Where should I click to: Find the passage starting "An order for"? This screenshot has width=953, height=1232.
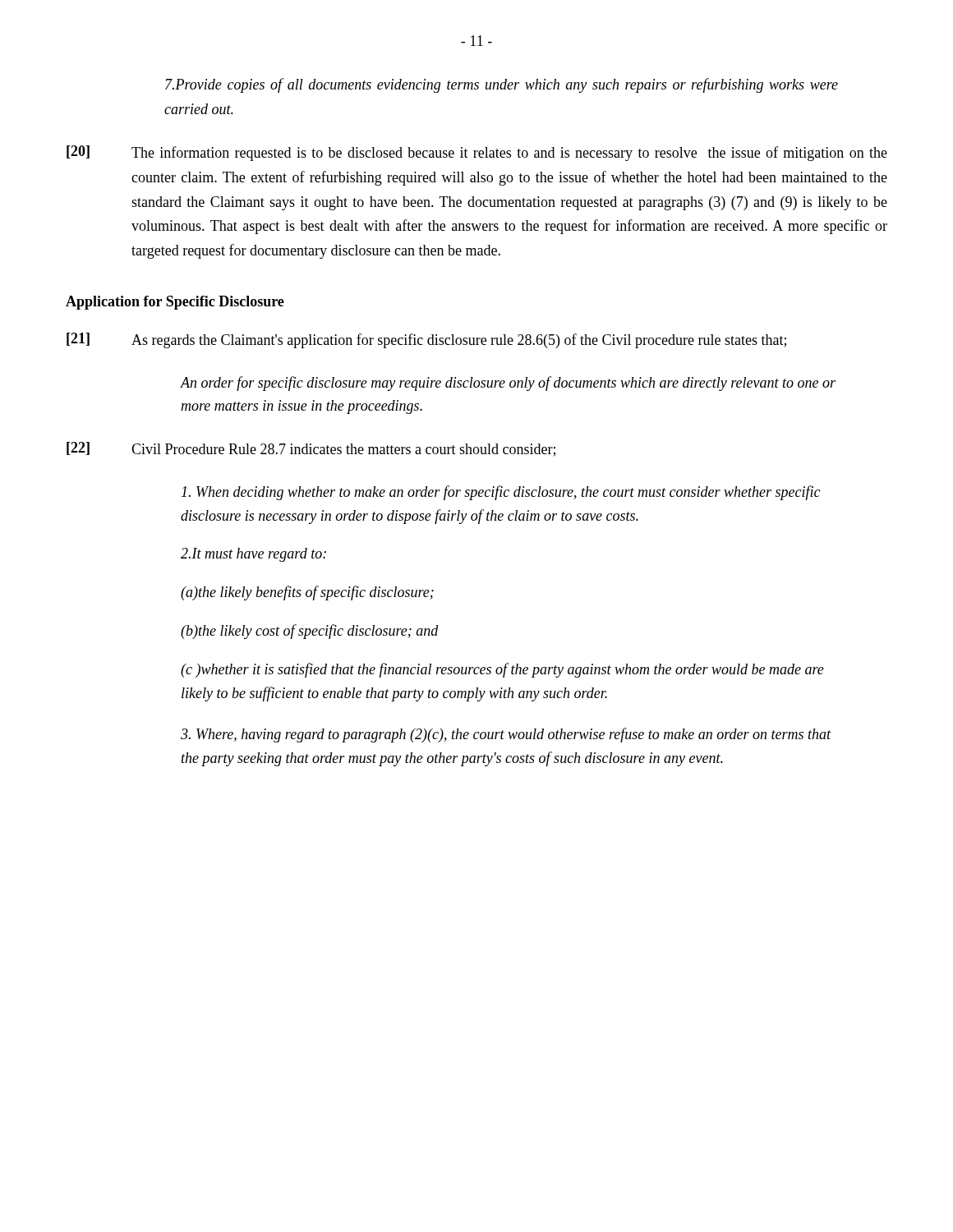[x=508, y=394]
